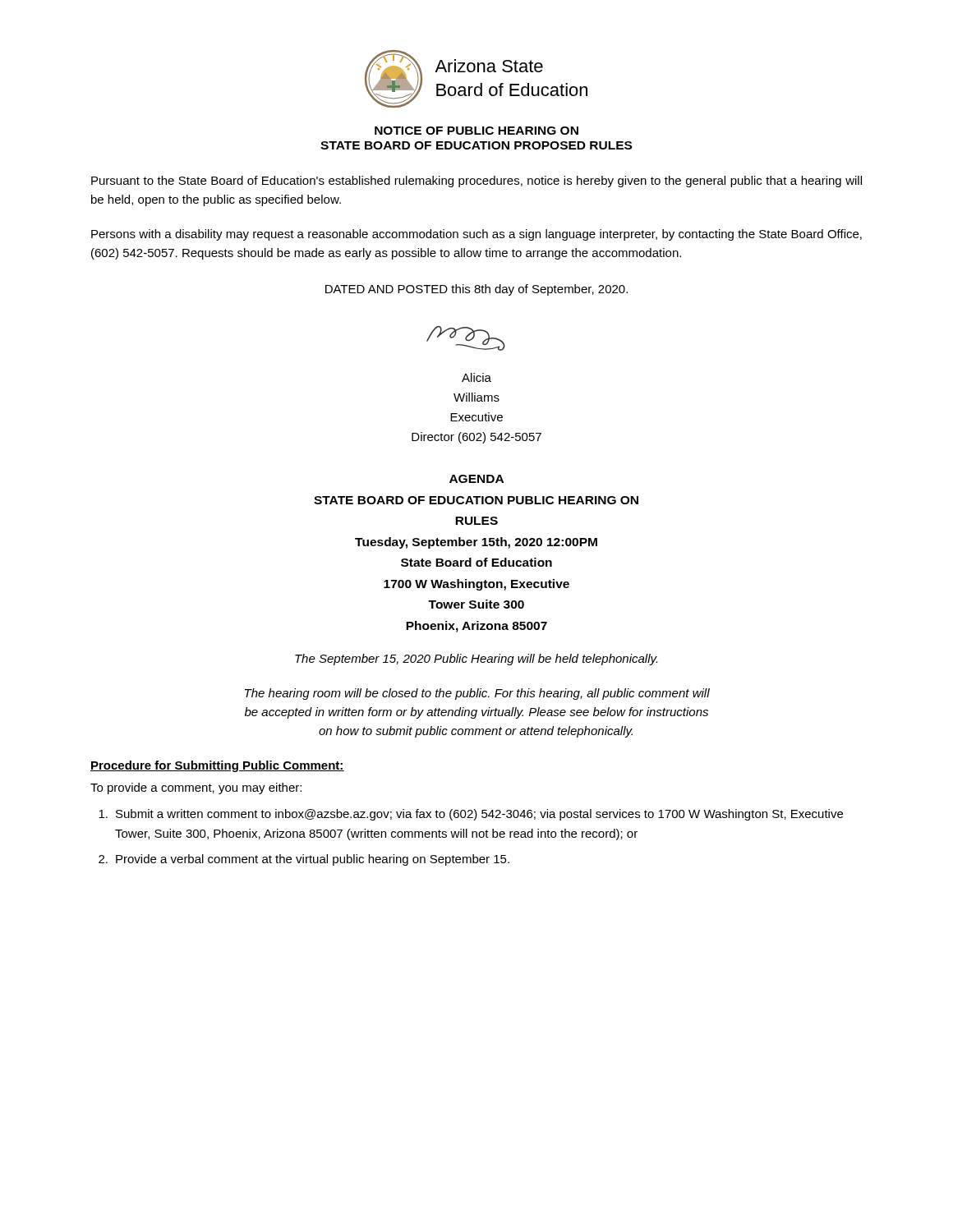Locate the section header with the text "Procedure for Submitting Public Comment:"
Screen dimensions: 1232x953
[217, 765]
